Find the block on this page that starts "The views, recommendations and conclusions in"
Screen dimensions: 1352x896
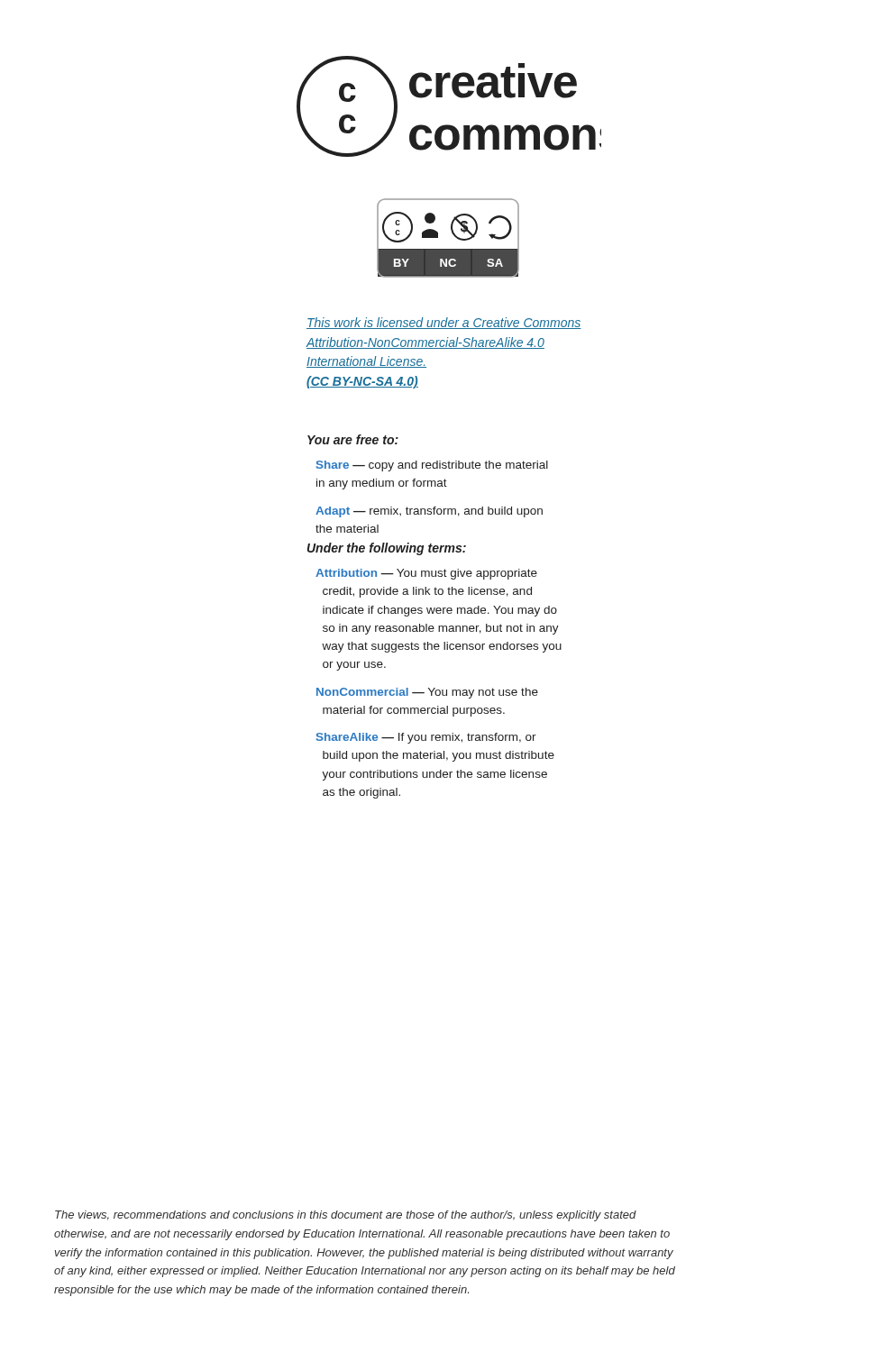pyautogui.click(x=370, y=1253)
